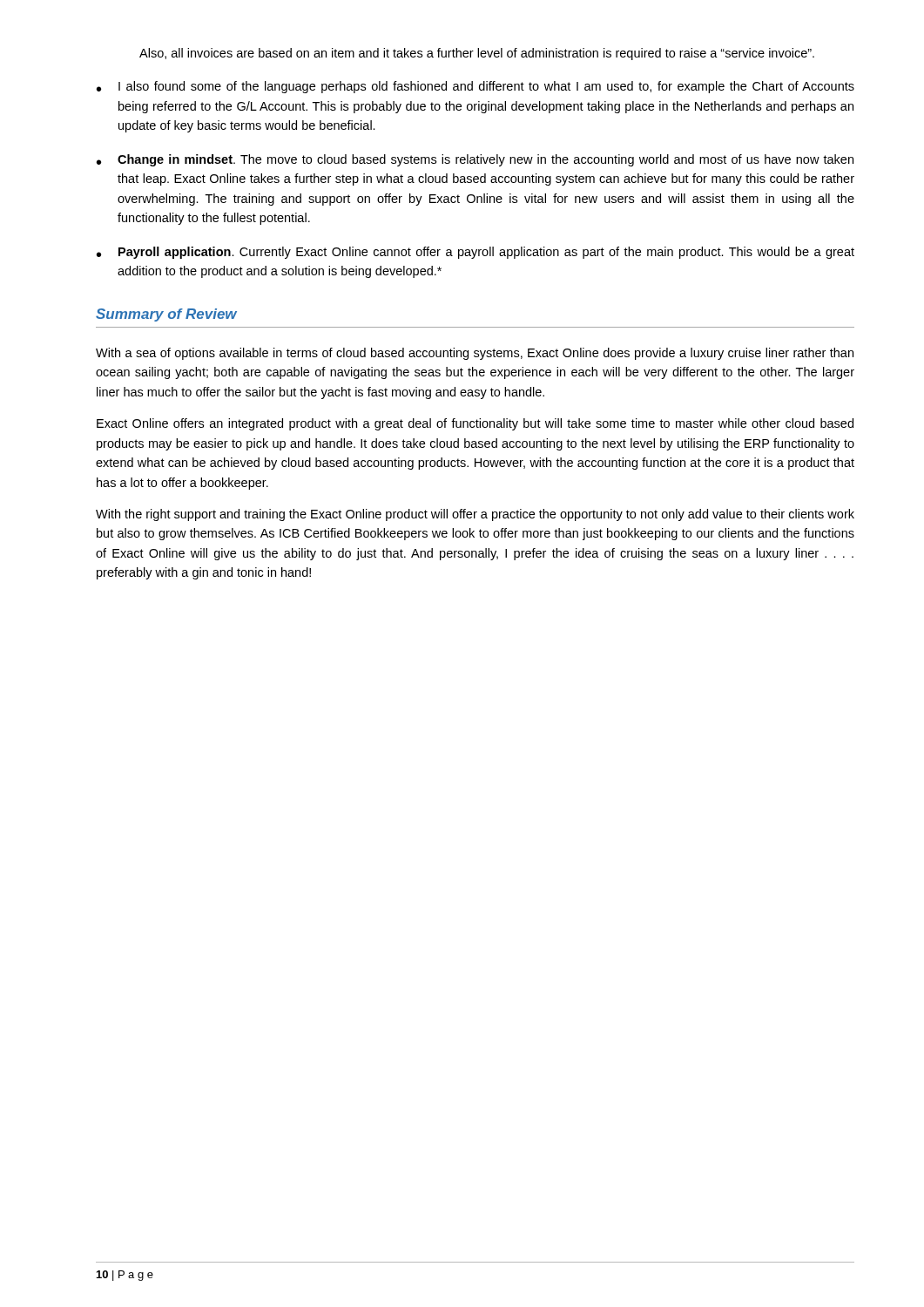Locate the region starting "• I also found some of the"
The height and width of the screenshot is (1307, 924).
point(475,106)
